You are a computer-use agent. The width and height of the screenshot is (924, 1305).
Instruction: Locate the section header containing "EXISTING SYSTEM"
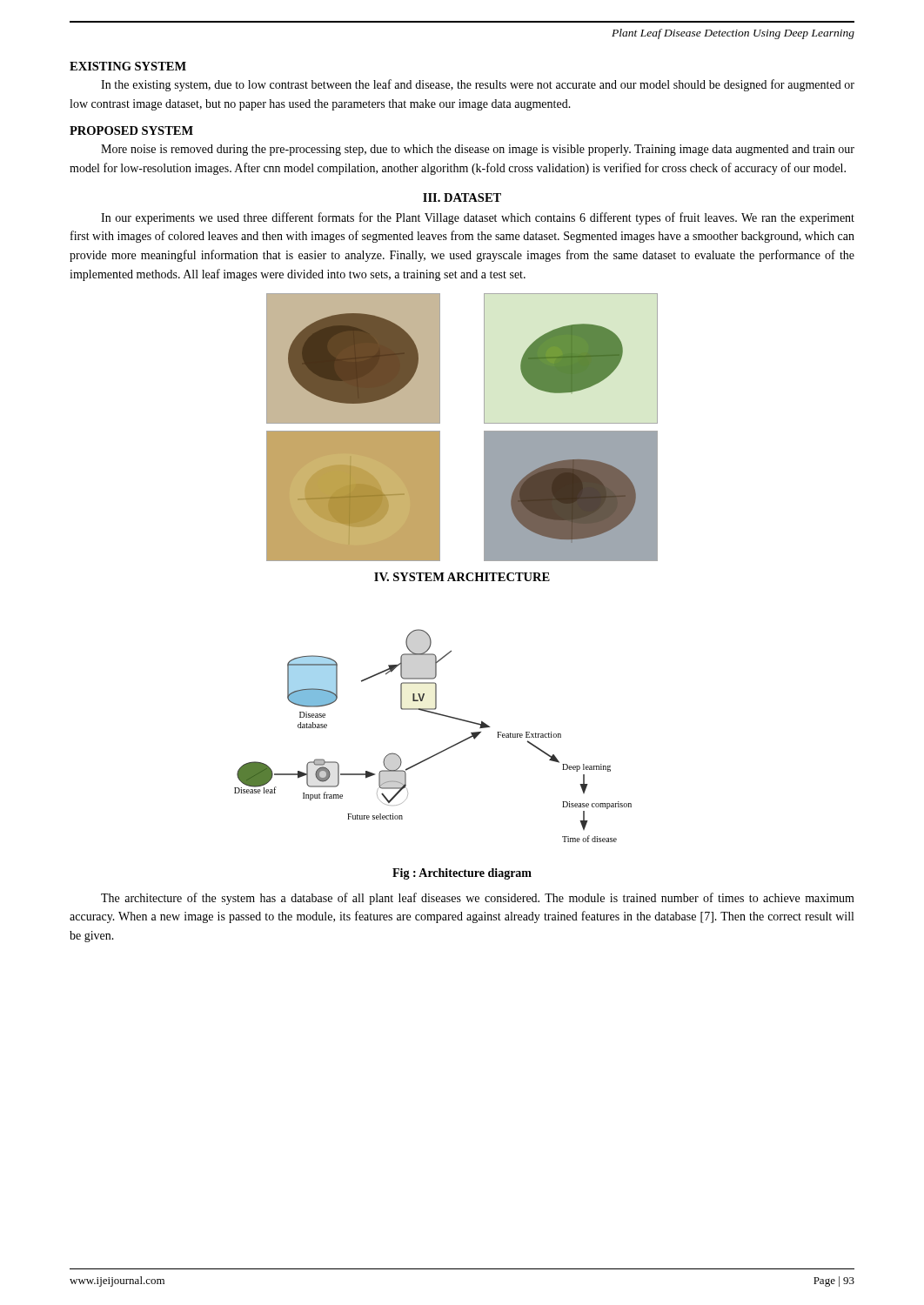[x=128, y=66]
